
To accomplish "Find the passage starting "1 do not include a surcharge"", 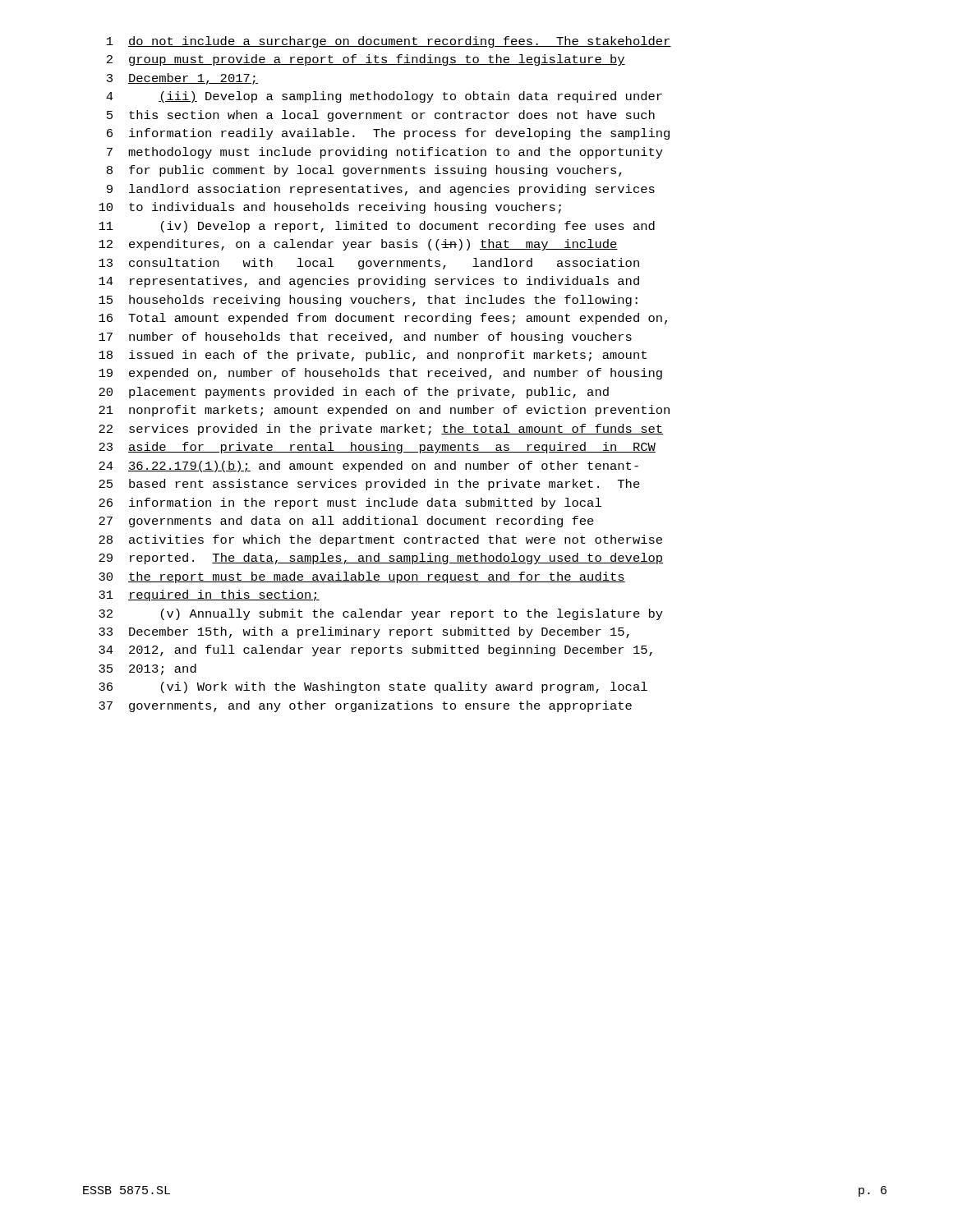I will [x=485, y=42].
